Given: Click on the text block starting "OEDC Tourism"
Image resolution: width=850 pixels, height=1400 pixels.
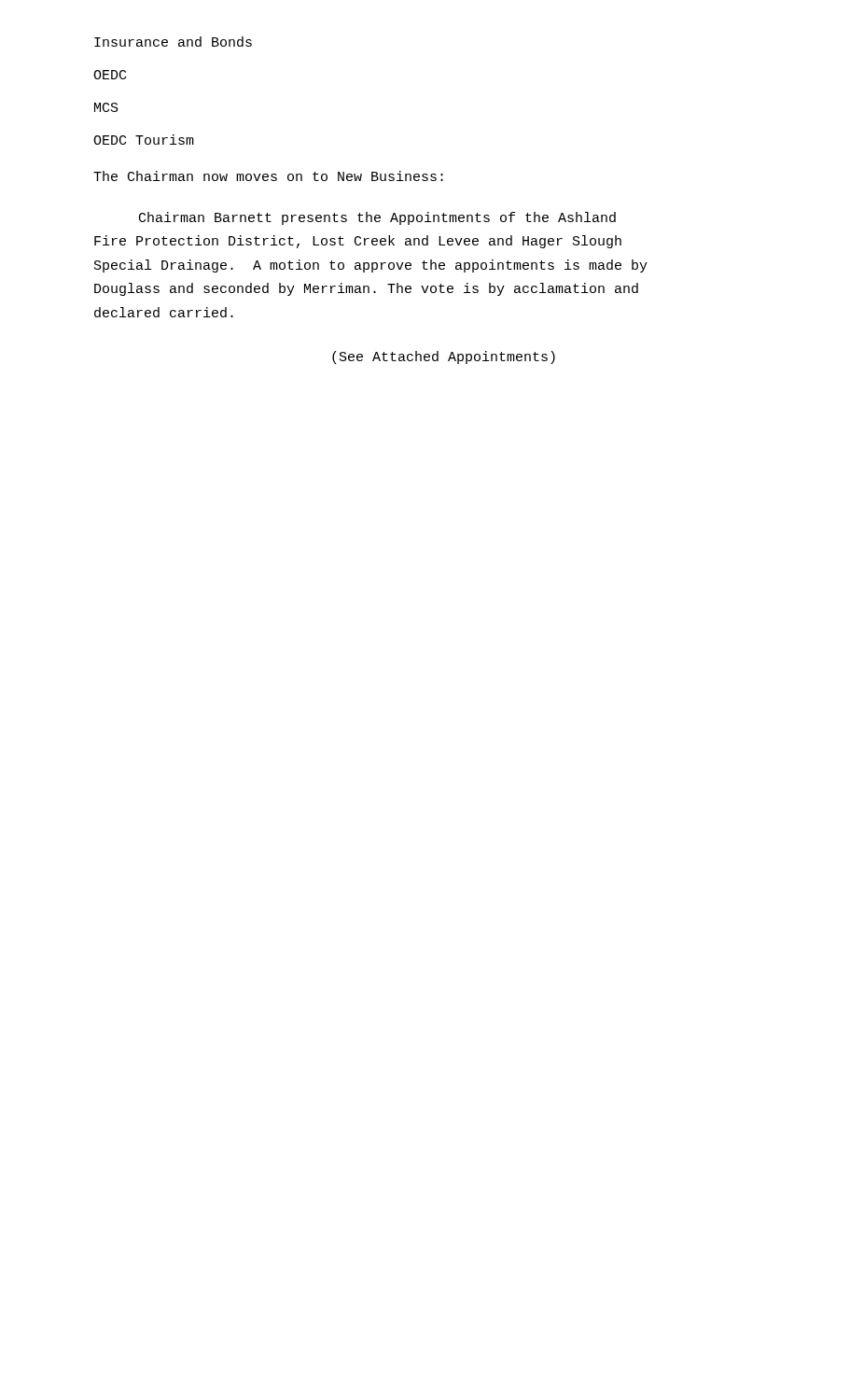Looking at the screenshot, I should (144, 141).
